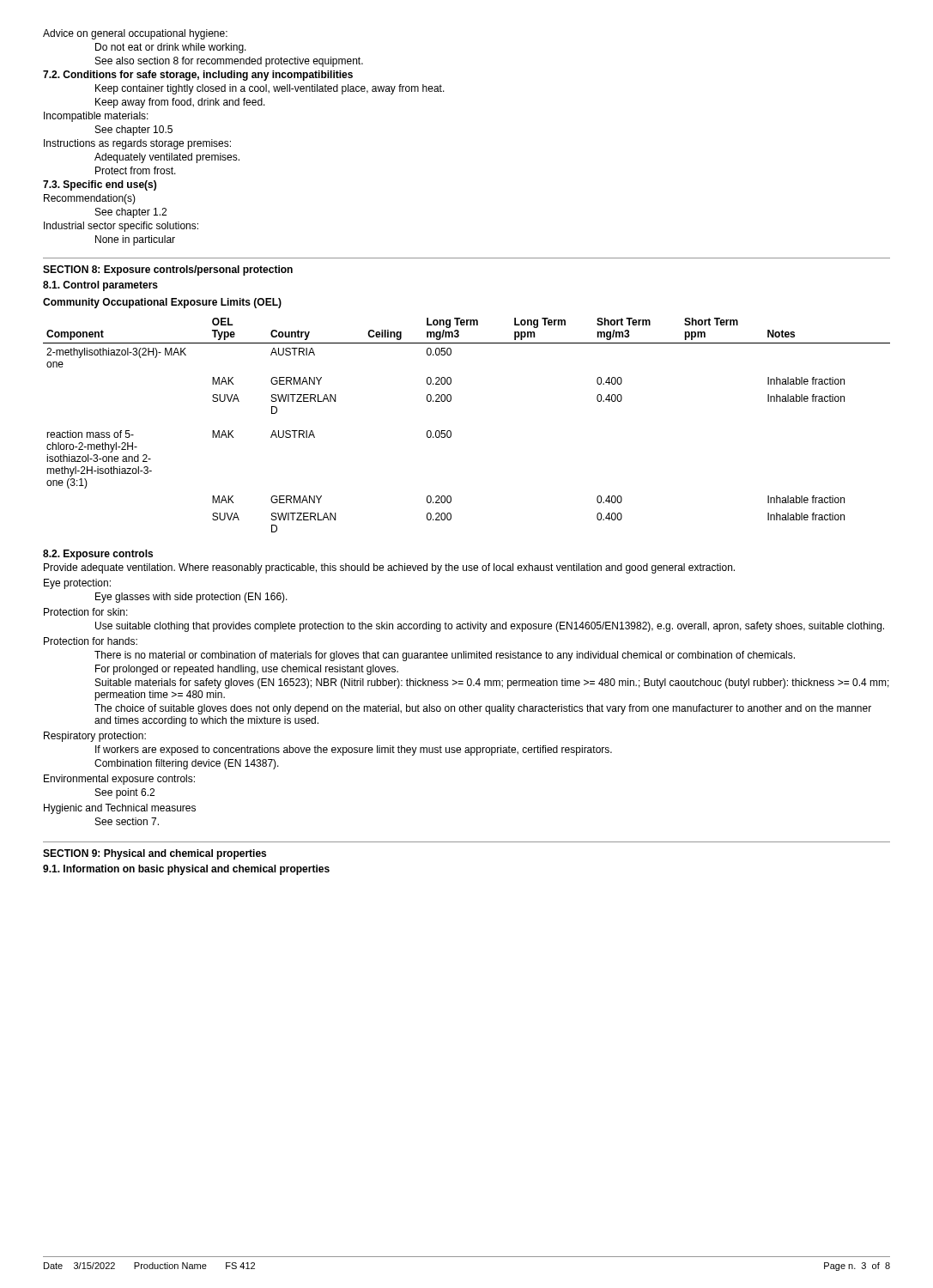Locate the text "8.2. Exposure controls"

pyautogui.click(x=466, y=554)
